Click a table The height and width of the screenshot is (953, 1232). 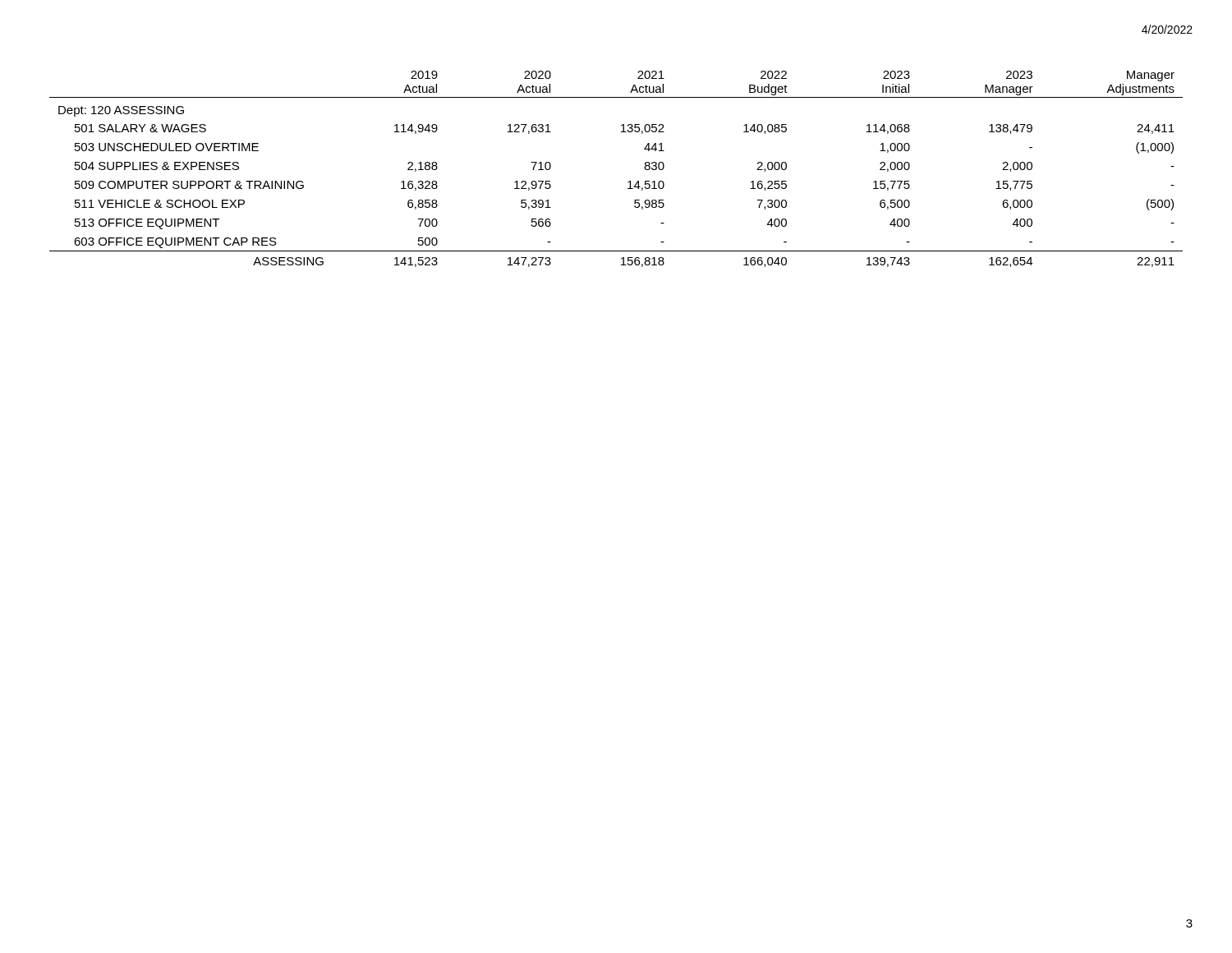616,168
